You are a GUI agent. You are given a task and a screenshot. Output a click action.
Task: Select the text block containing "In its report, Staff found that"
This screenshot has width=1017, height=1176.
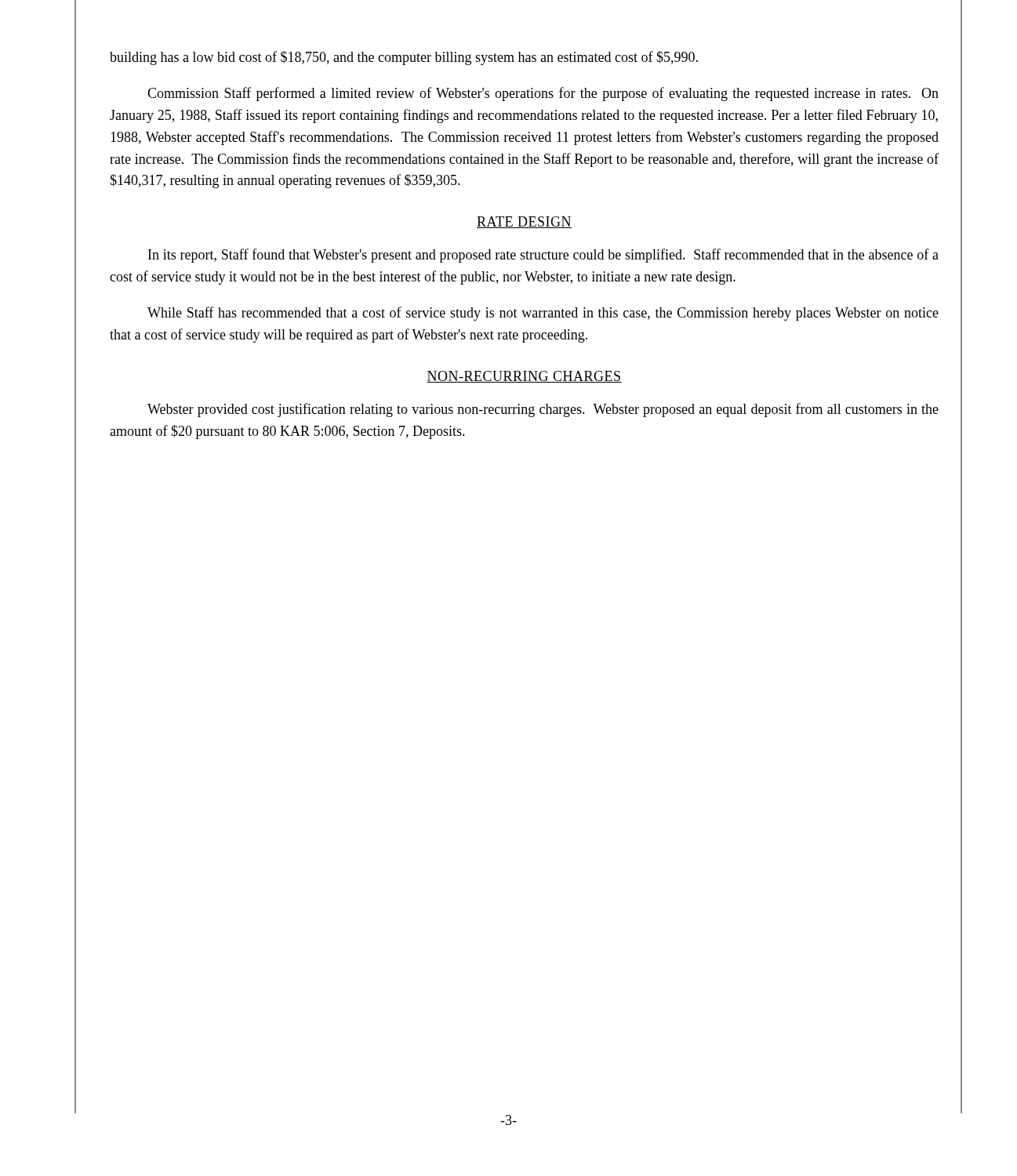coord(524,266)
